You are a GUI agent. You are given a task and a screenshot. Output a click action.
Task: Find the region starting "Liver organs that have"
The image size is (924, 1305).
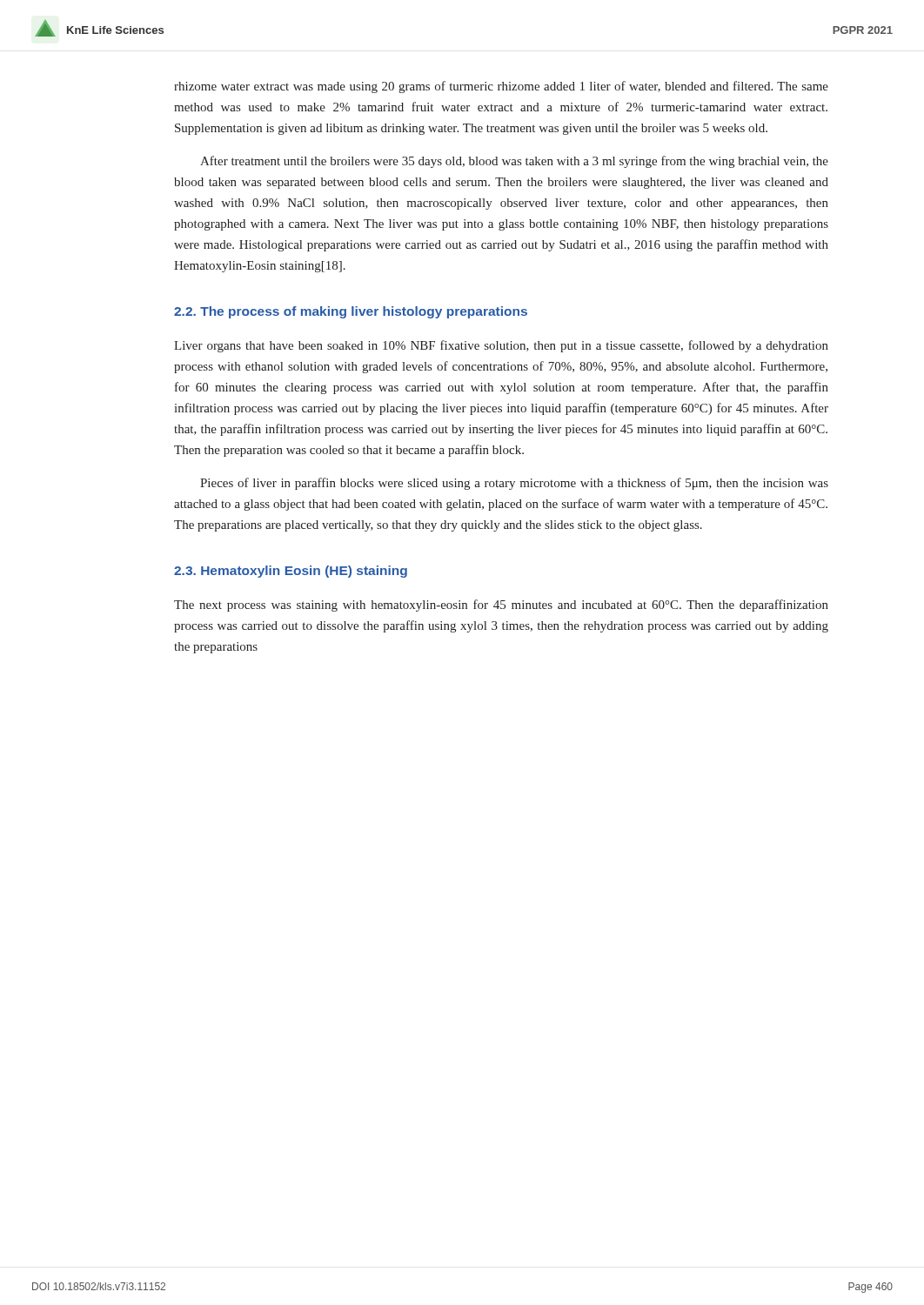tap(501, 398)
